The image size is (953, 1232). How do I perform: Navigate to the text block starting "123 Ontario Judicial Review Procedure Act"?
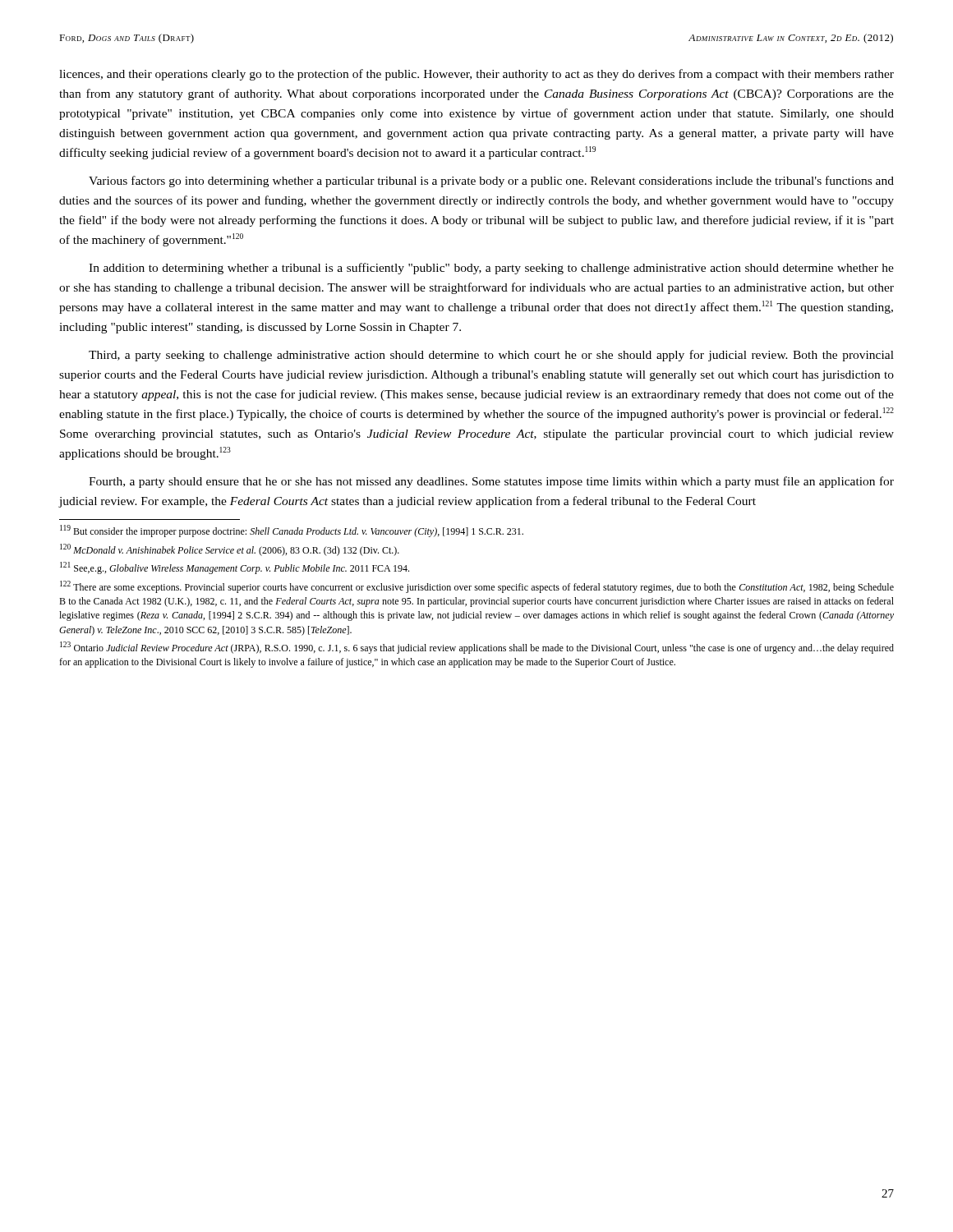tap(476, 655)
